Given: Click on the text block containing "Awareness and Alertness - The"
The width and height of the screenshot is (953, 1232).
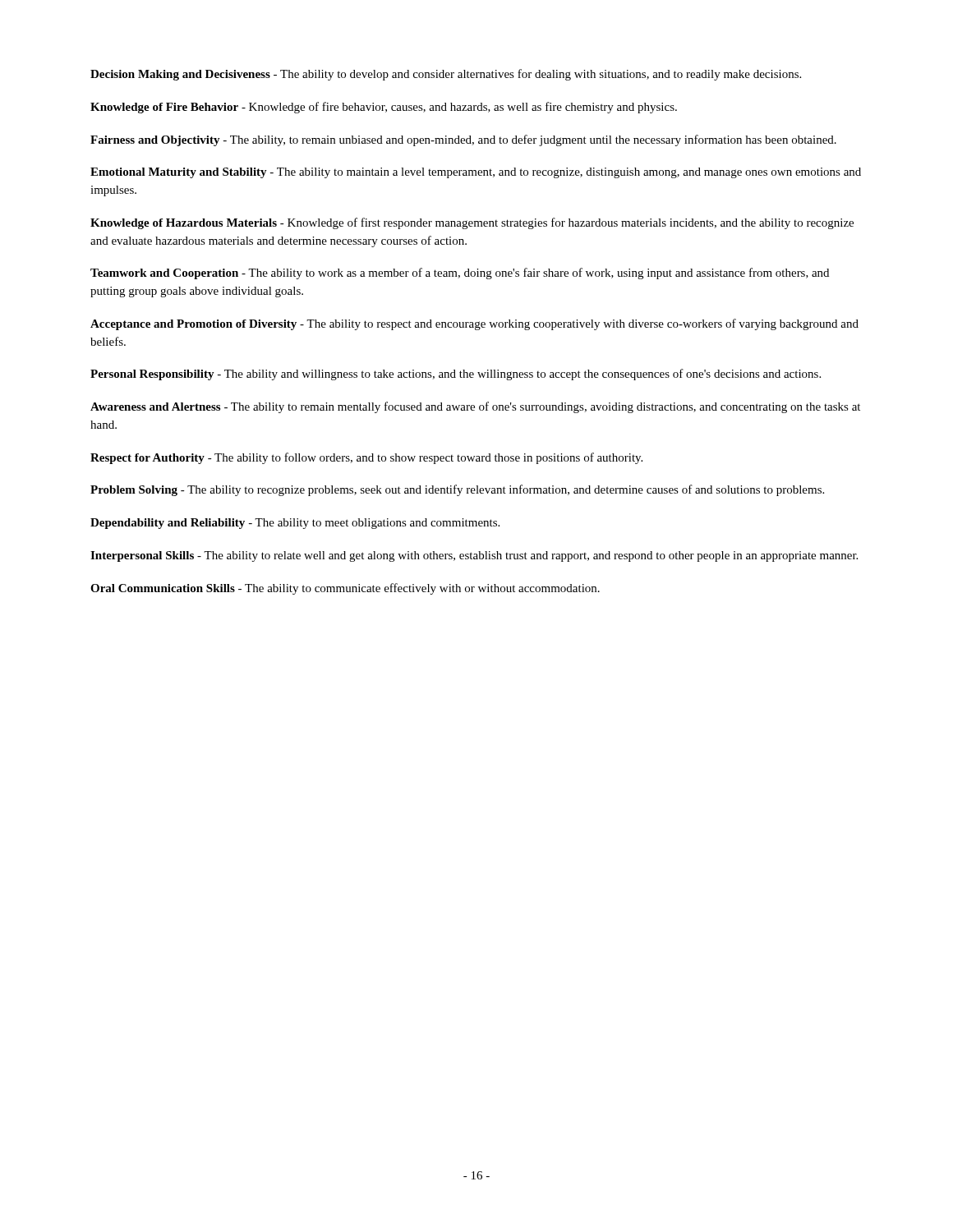Looking at the screenshot, I should click(x=475, y=415).
